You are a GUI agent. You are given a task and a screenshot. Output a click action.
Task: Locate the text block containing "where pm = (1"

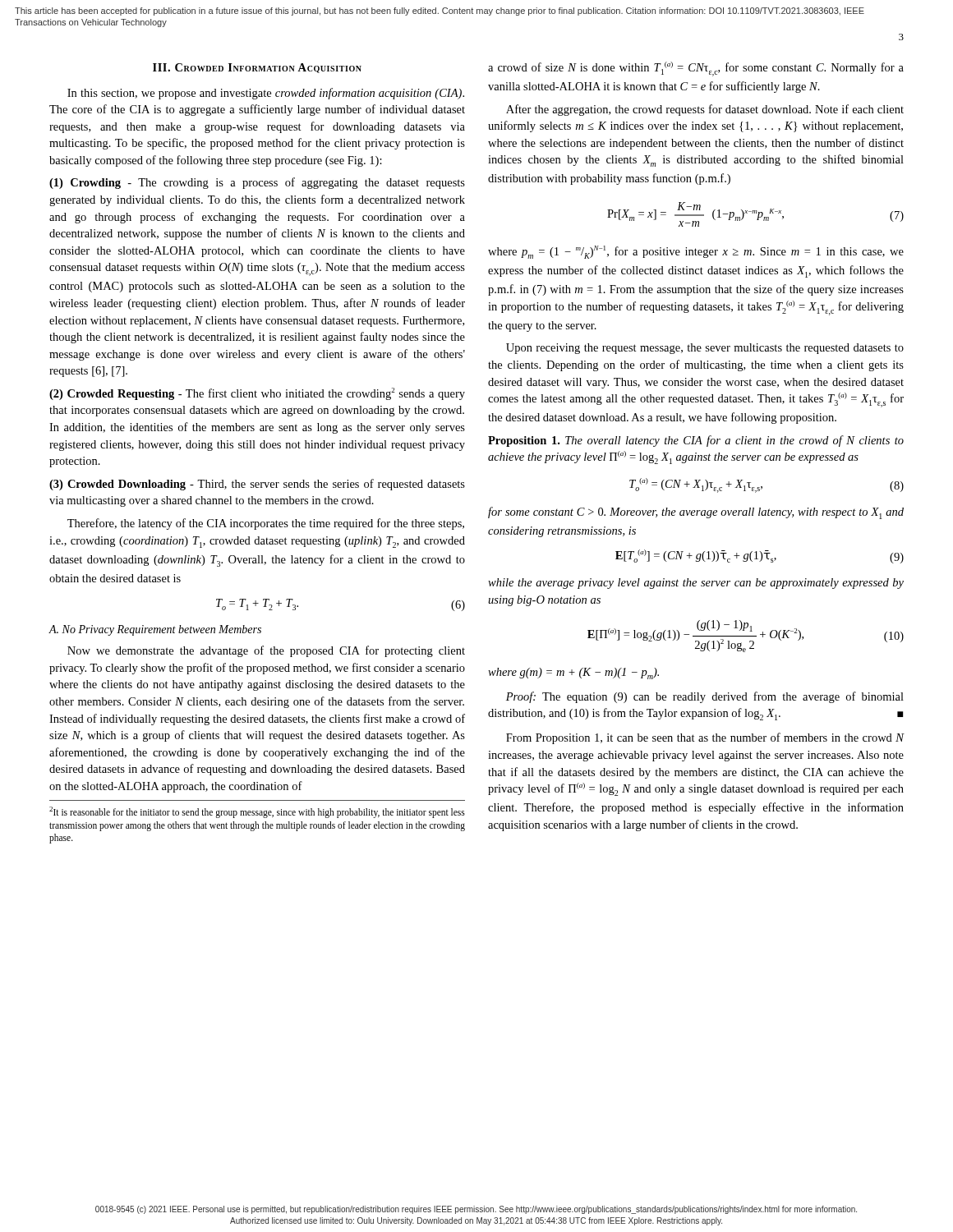pyautogui.click(x=696, y=289)
